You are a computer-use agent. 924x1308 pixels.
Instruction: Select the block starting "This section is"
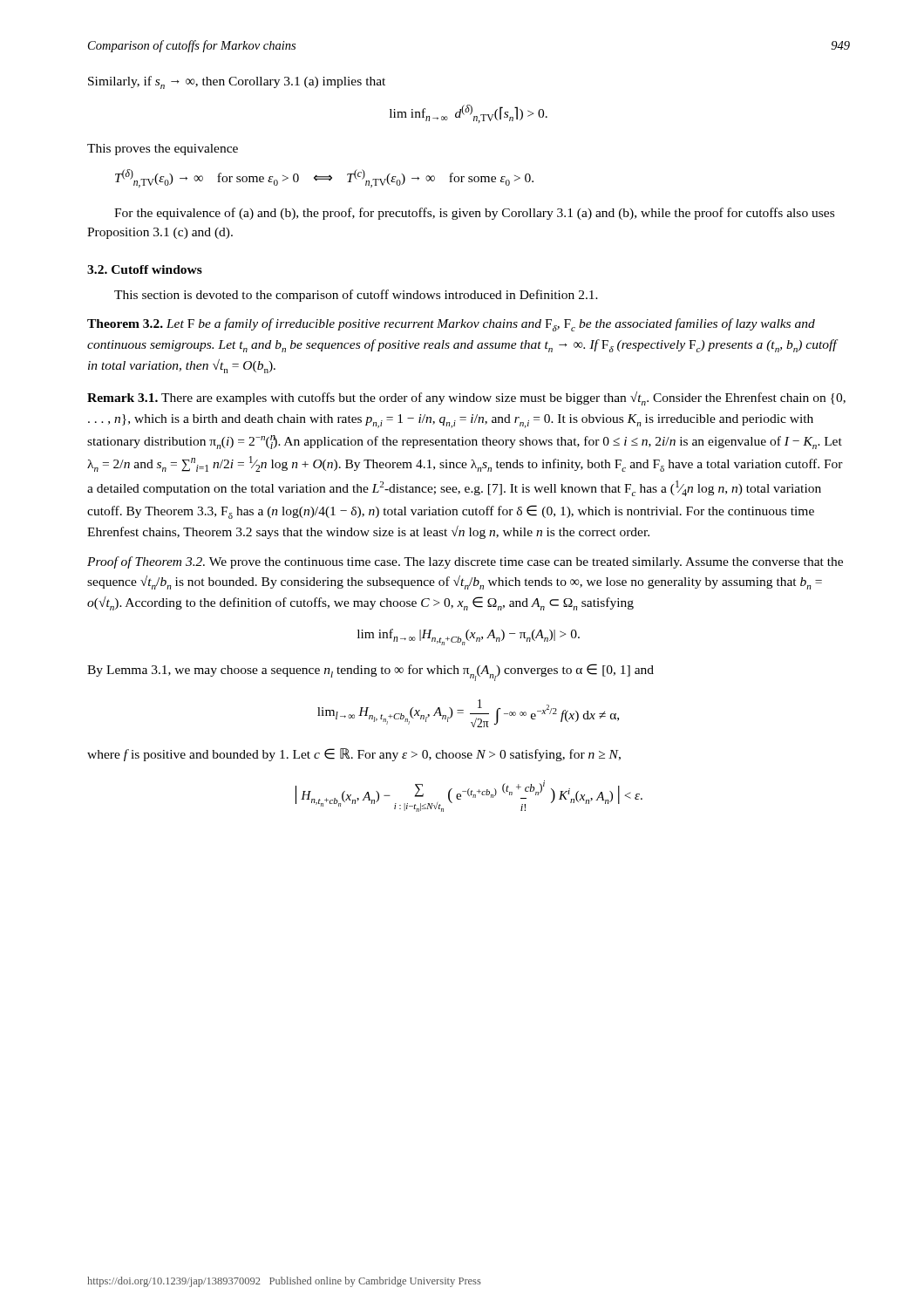click(x=469, y=295)
